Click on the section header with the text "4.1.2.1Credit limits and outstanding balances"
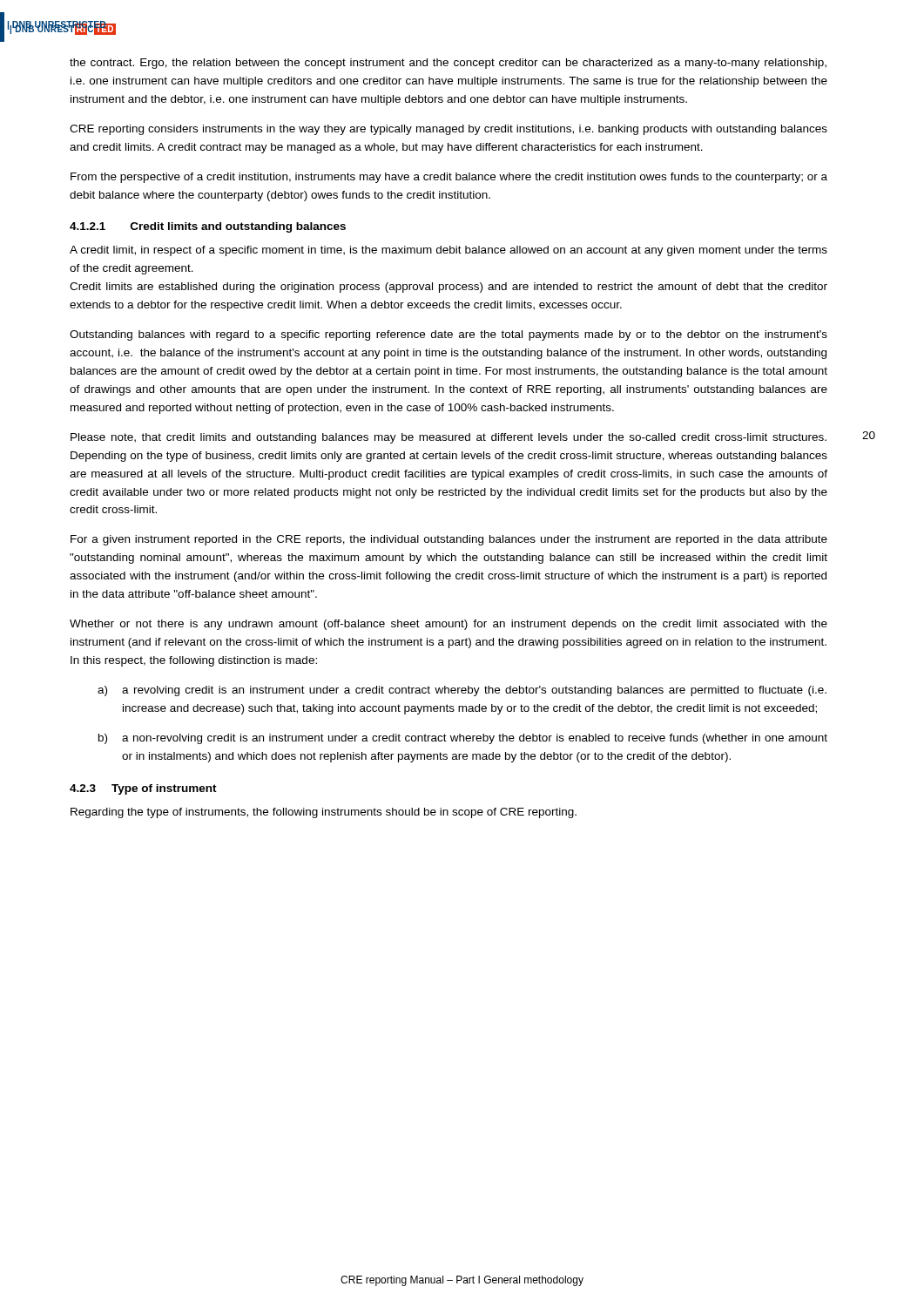The height and width of the screenshot is (1307, 924). (x=208, y=227)
